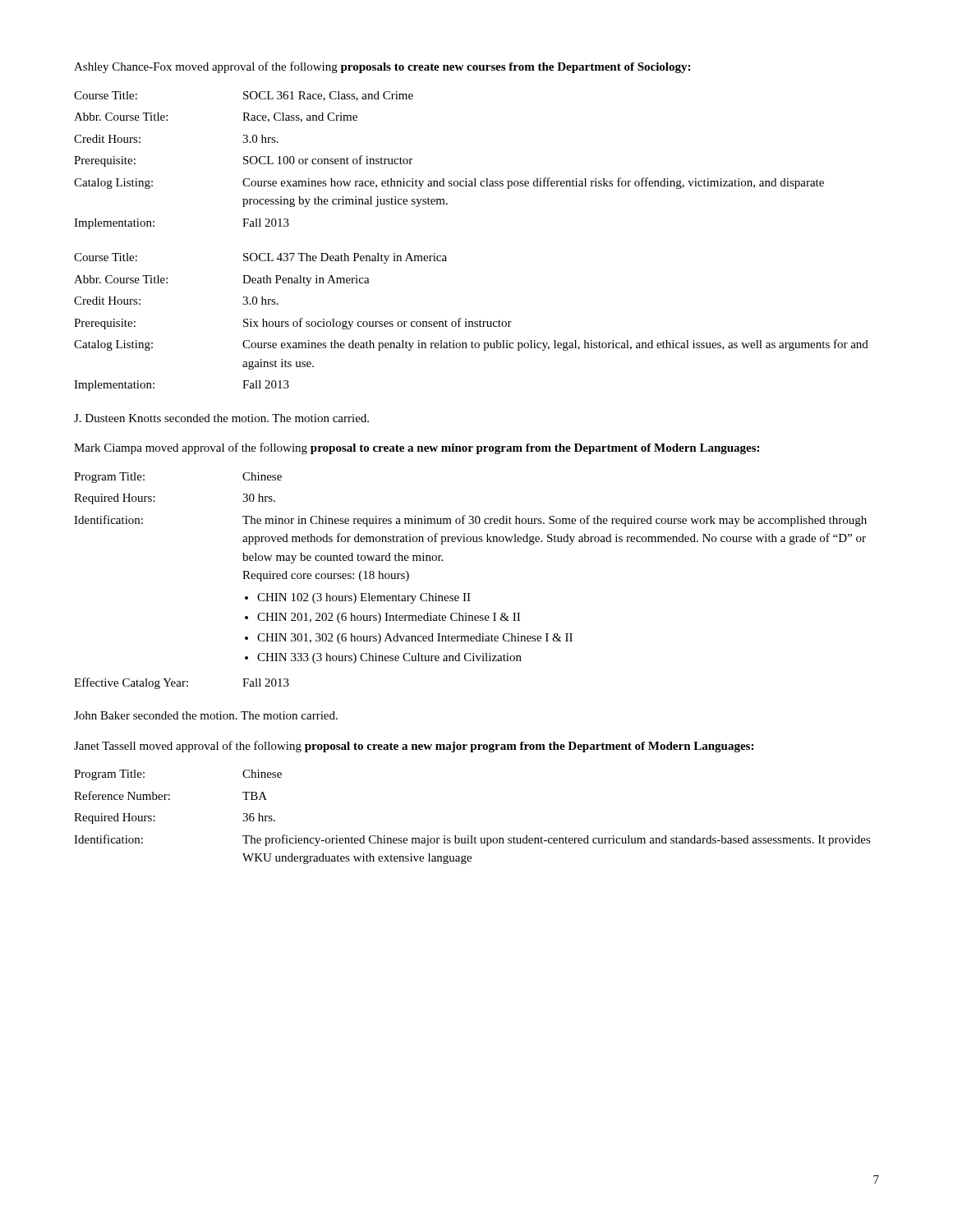This screenshot has width=953, height=1232.
Task: Click on the region starting "Ashley Chance-Fox moved"
Action: (x=383, y=67)
